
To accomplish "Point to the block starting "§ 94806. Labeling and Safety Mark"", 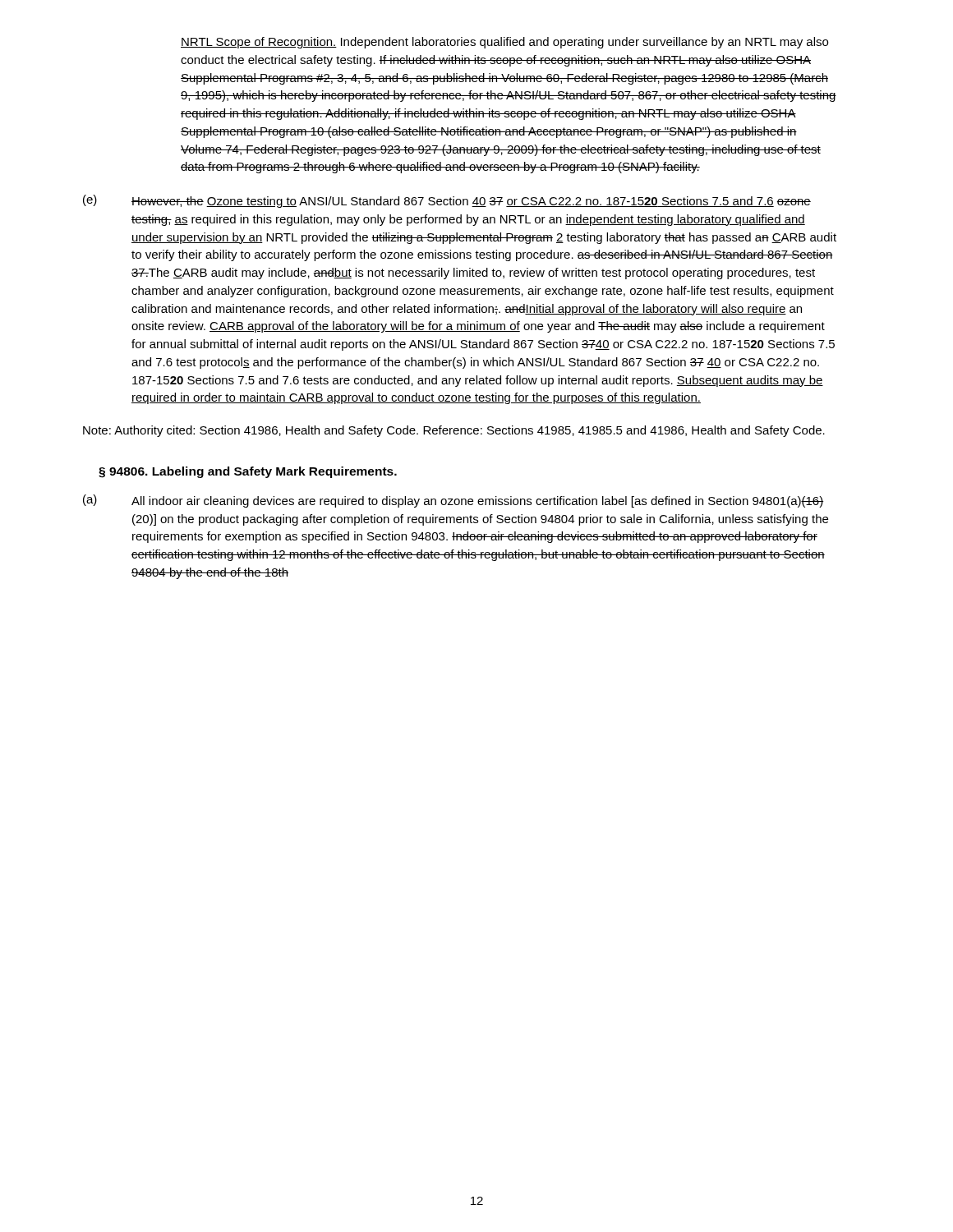I will pos(248,471).
